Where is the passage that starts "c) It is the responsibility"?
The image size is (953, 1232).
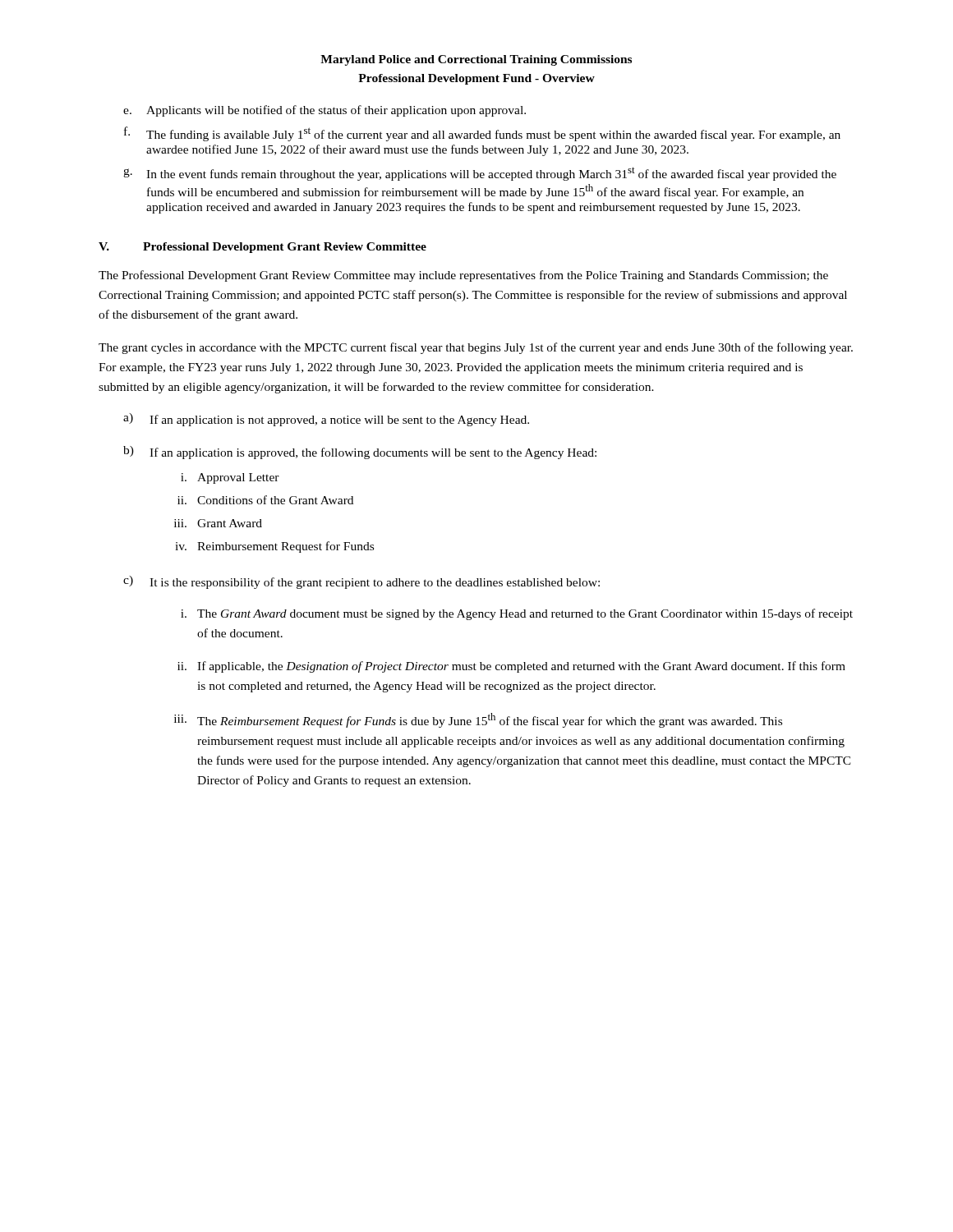(x=489, y=688)
